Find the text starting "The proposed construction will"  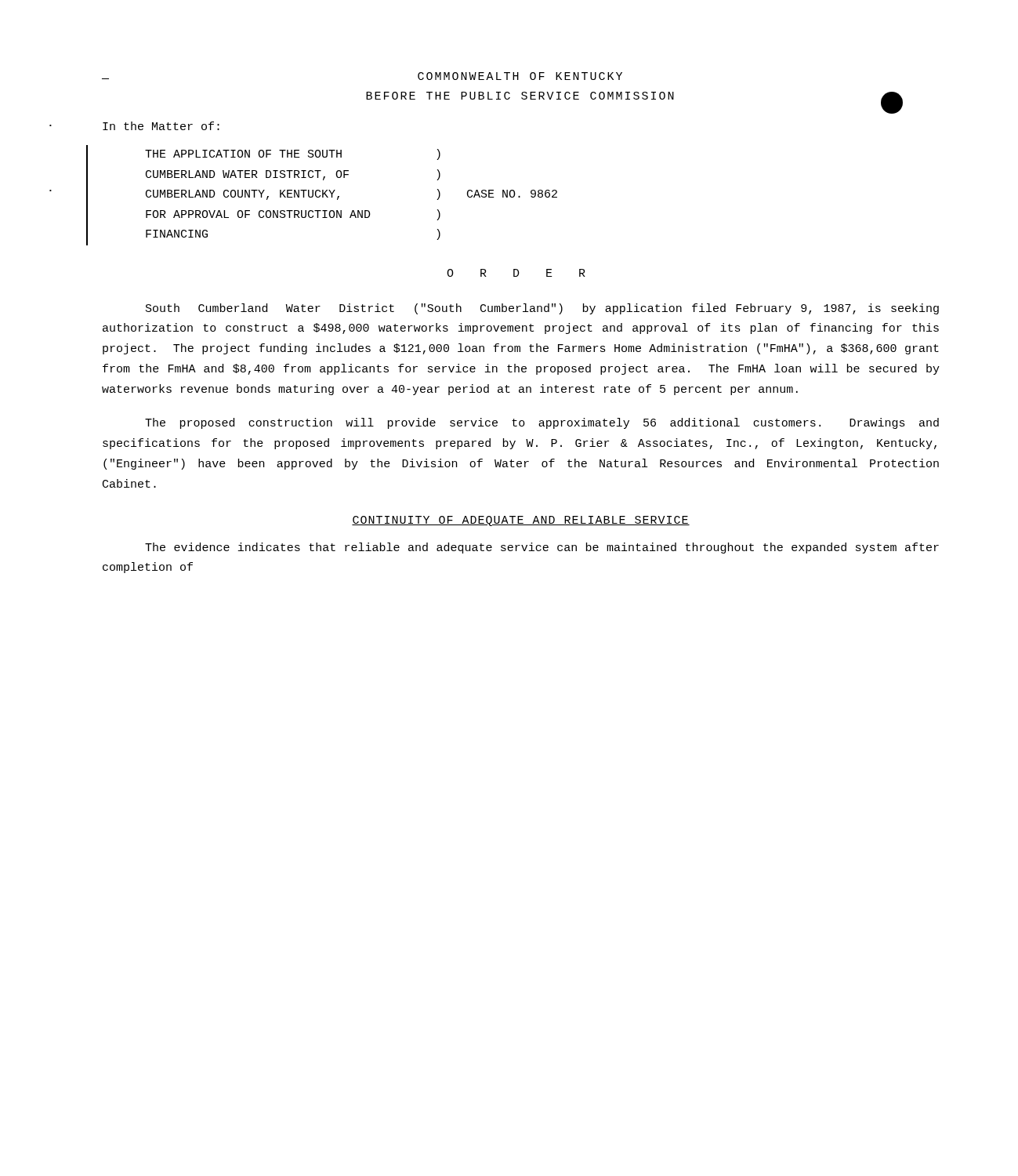click(521, 454)
